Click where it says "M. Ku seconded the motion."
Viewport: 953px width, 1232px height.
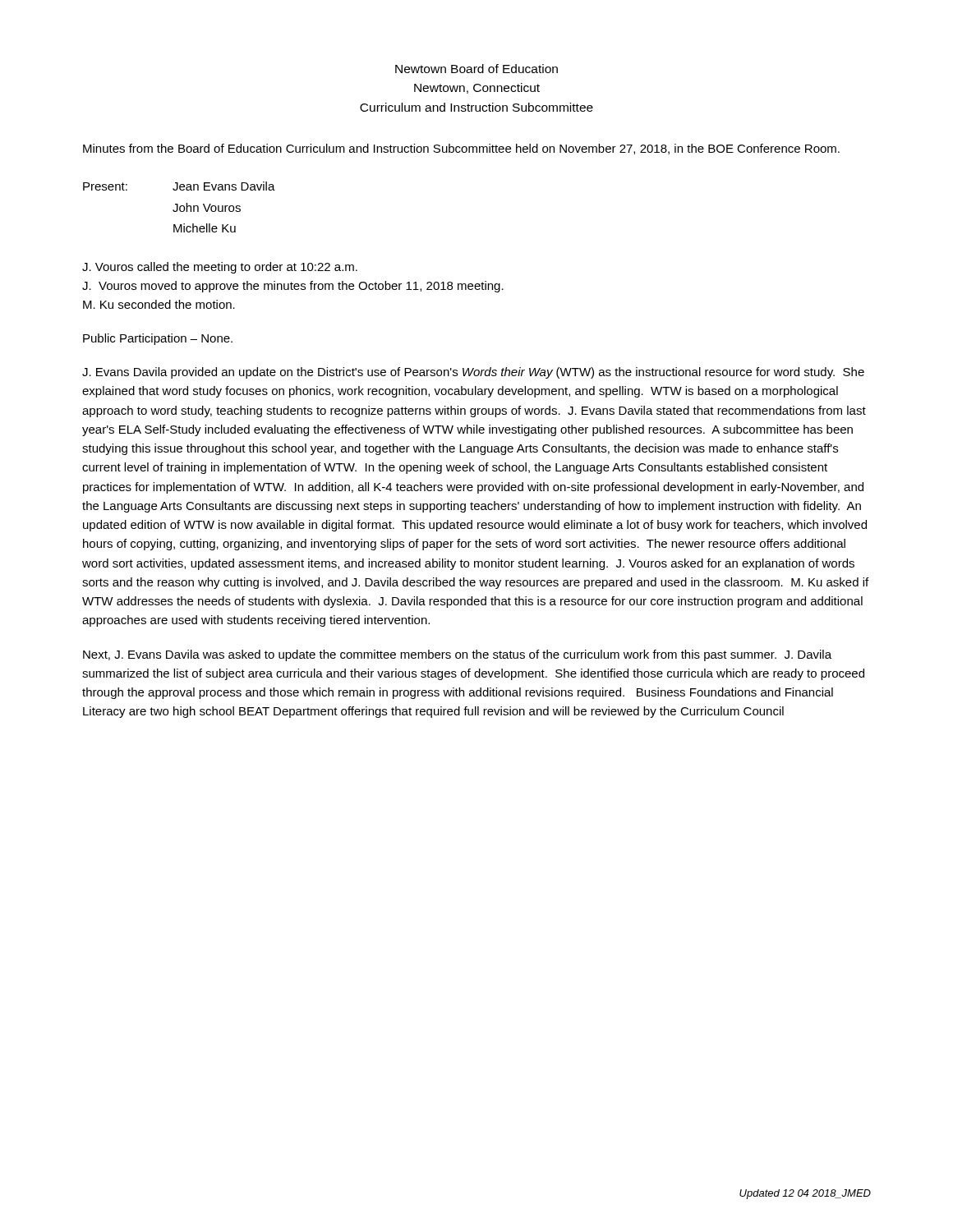[159, 304]
